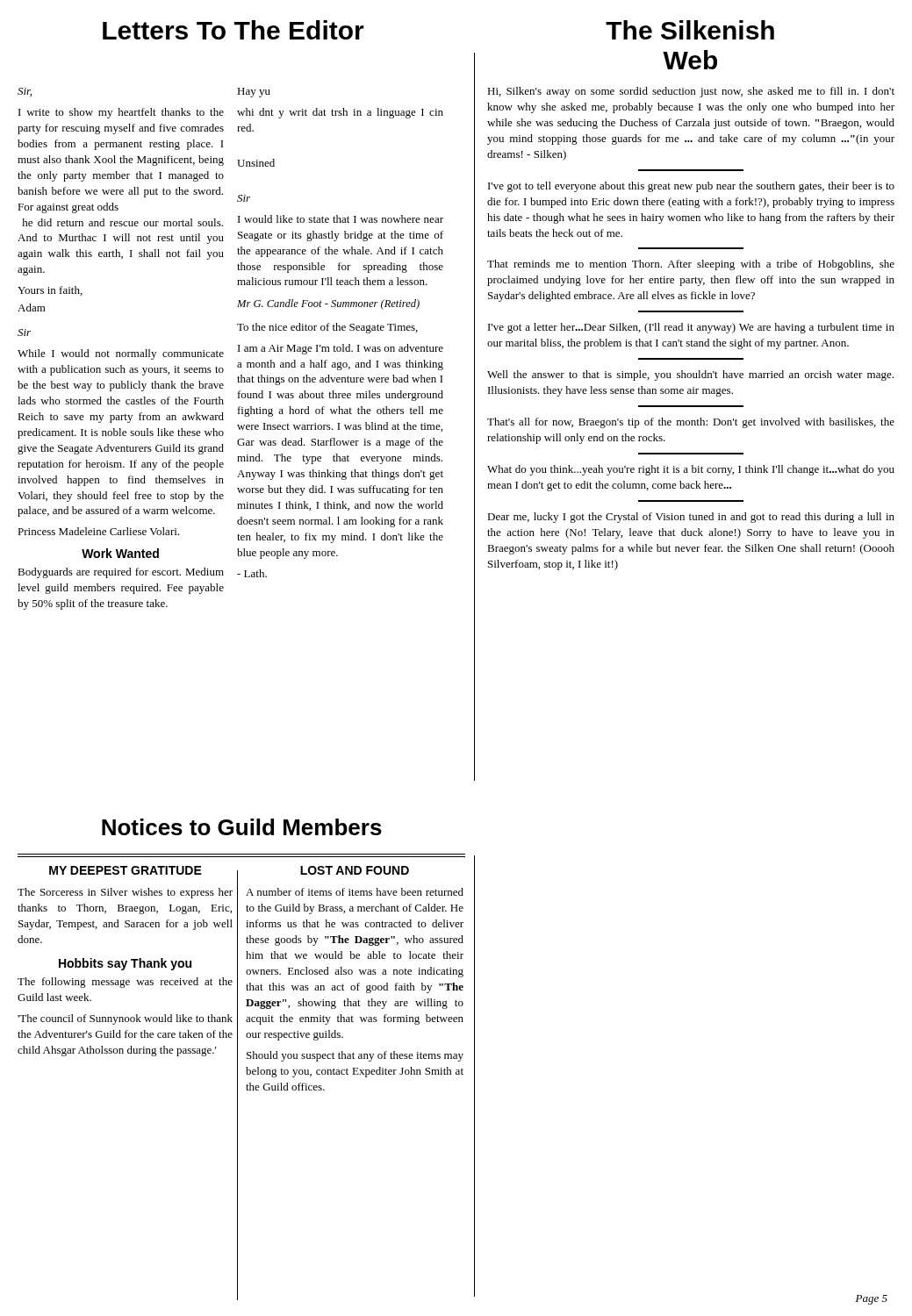Where is the passage that starts "What do you think...yeah"?
Screen dimensions: 1316x912
[691, 477]
